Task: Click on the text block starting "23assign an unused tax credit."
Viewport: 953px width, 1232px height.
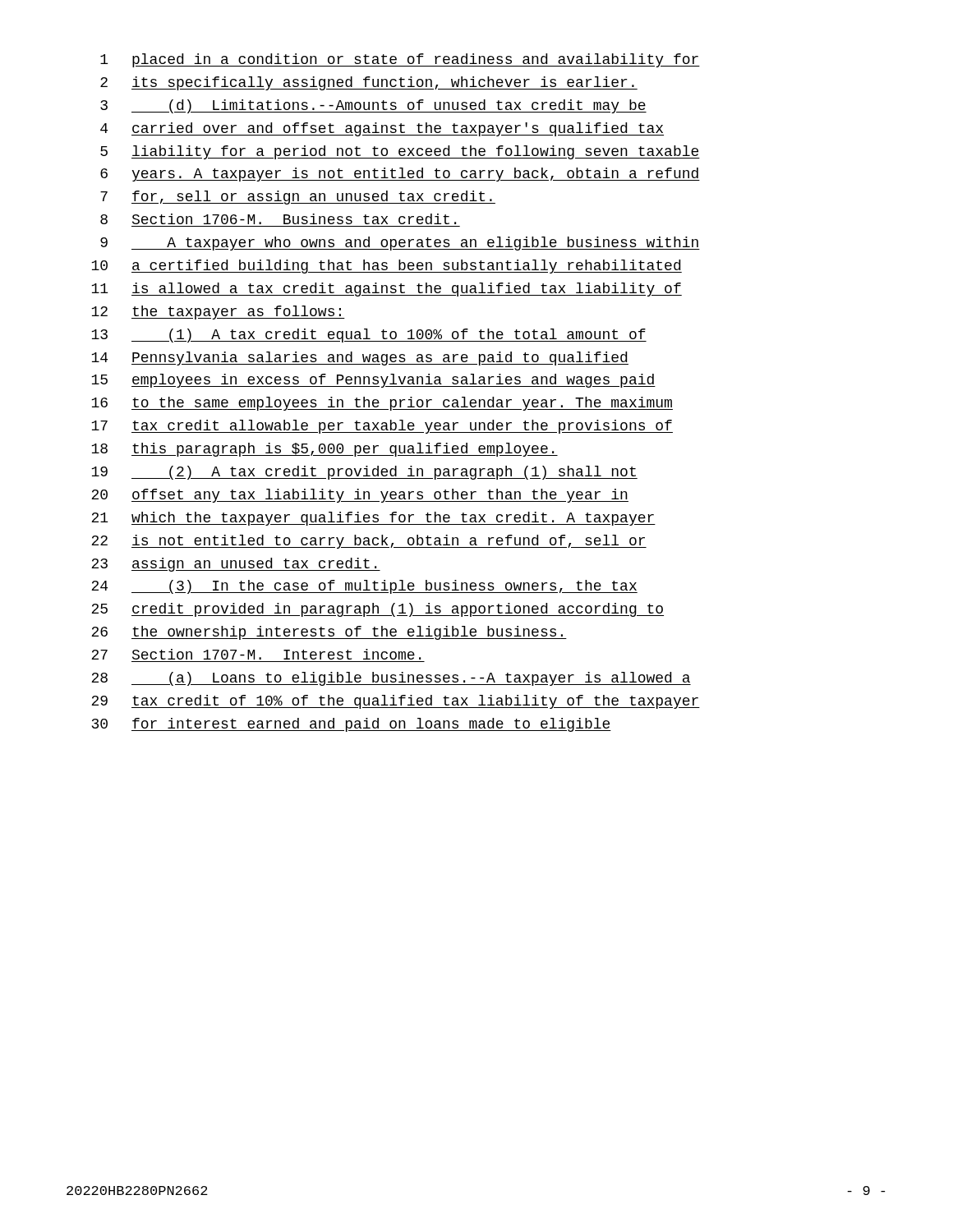Action: (x=223, y=565)
